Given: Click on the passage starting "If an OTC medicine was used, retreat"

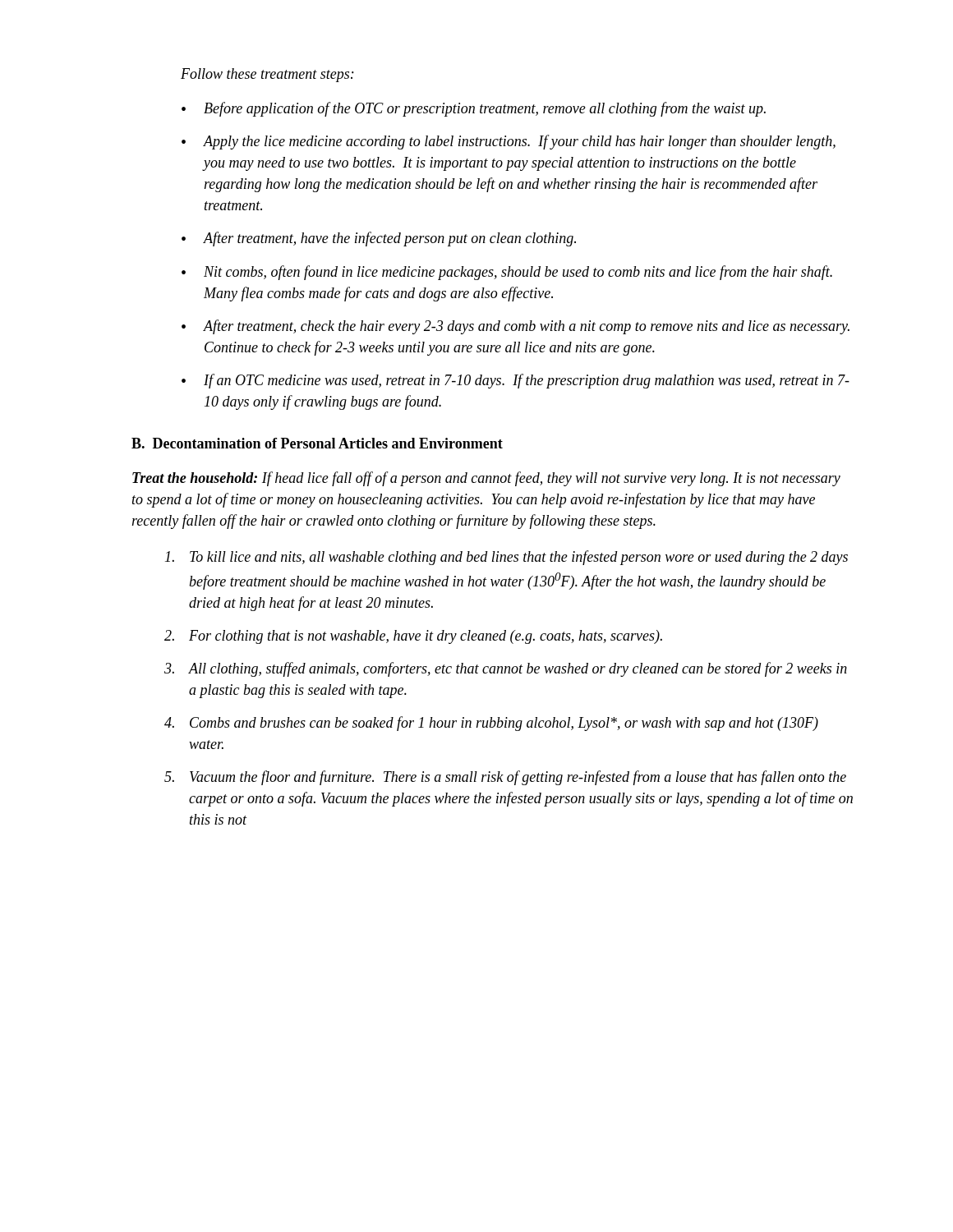Looking at the screenshot, I should [x=527, y=391].
